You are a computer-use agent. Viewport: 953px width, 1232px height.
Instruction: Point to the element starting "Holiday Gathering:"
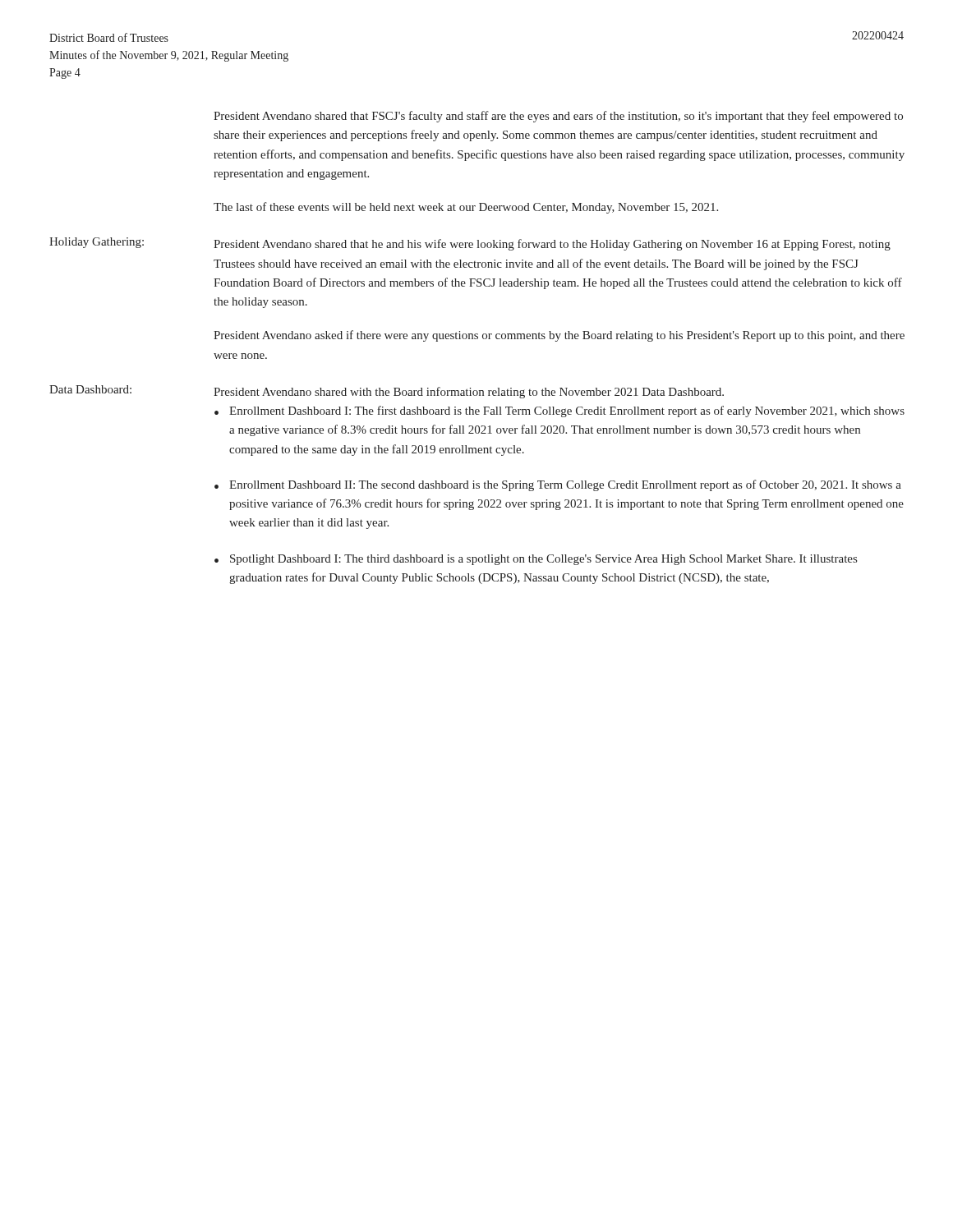(97, 242)
